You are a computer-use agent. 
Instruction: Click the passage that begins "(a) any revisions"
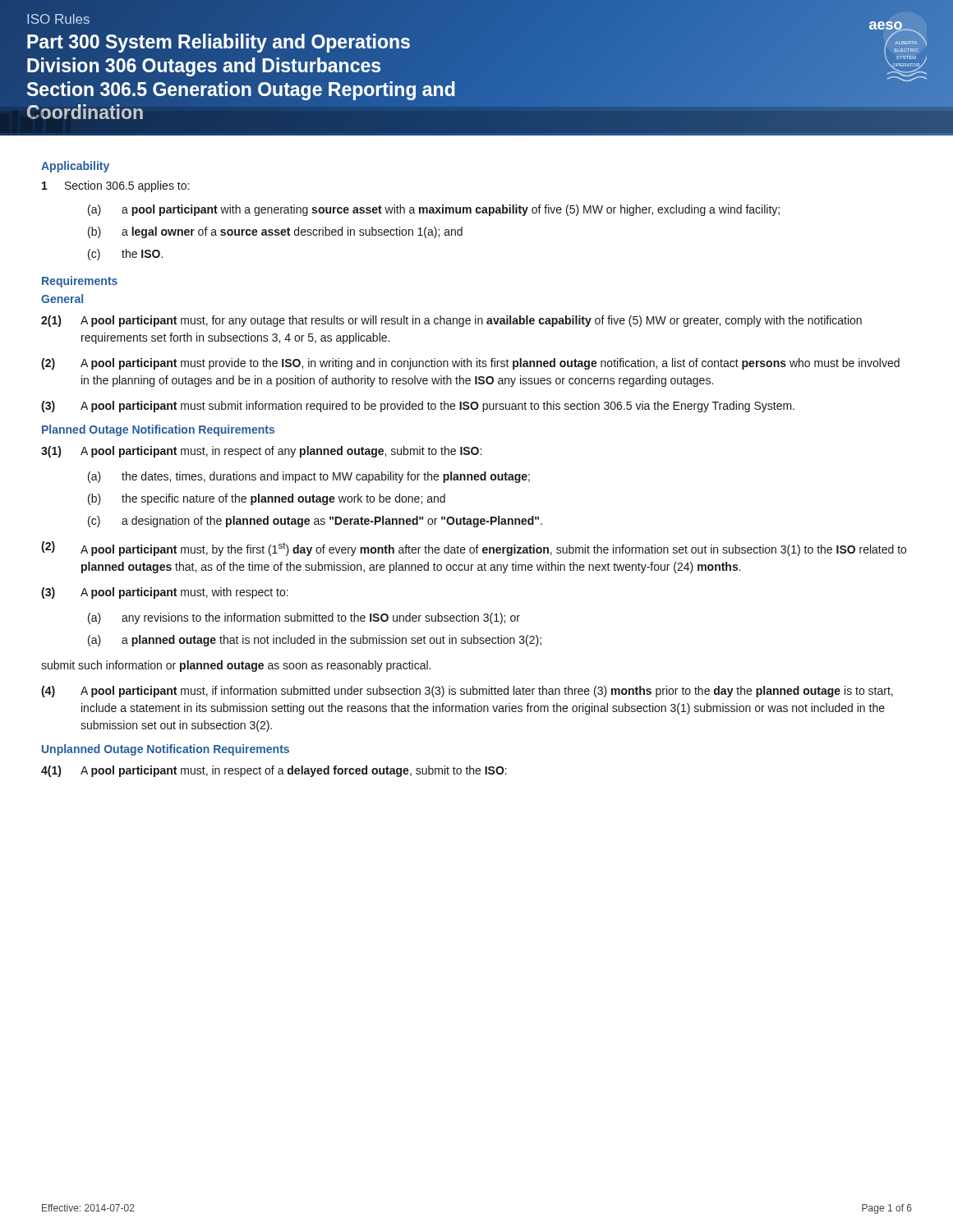[488, 618]
